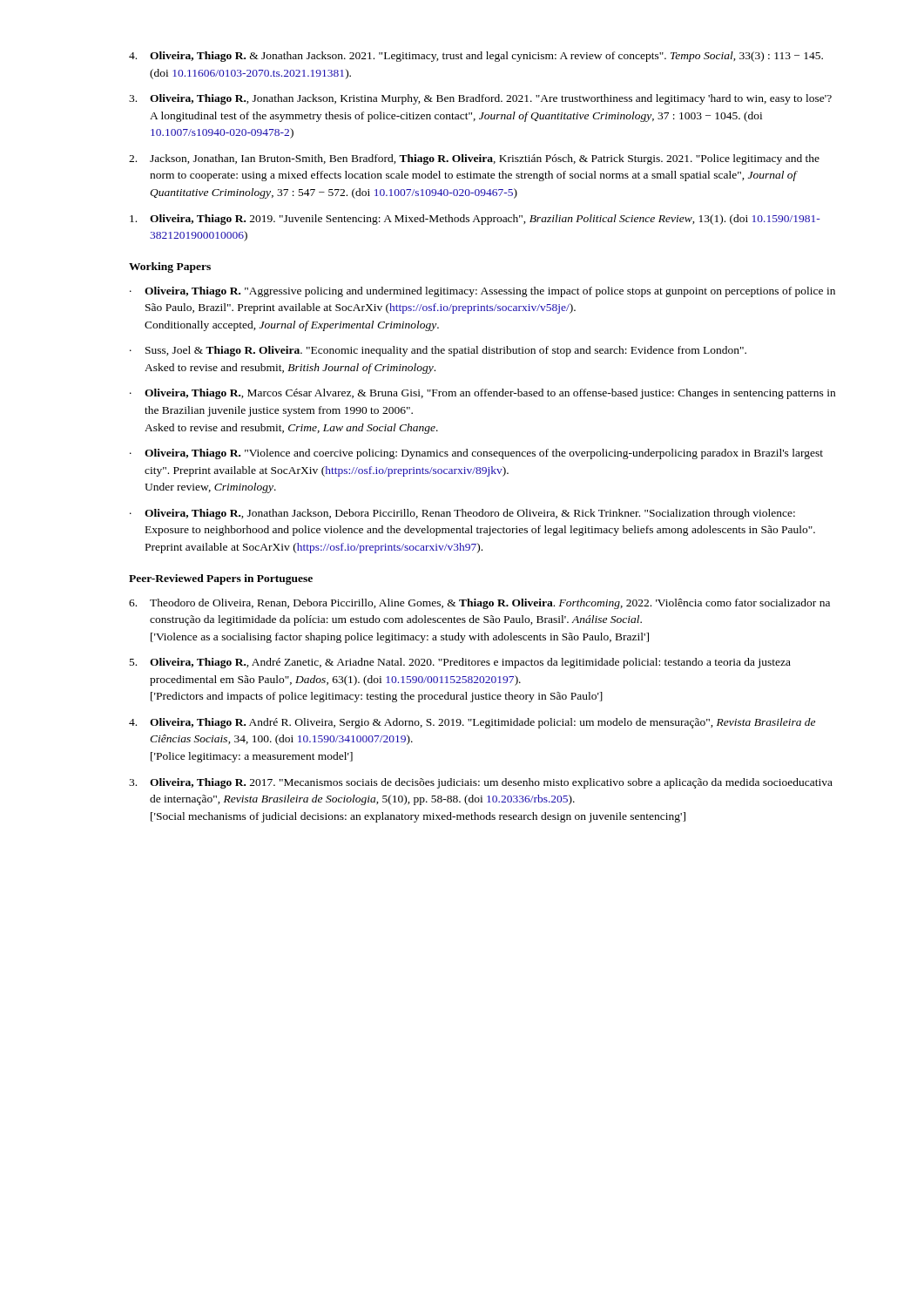Image resolution: width=924 pixels, height=1307 pixels.
Task: Find the block on this page that starts "5. Oliveira, Thiago R., André"
Action: click(x=483, y=679)
